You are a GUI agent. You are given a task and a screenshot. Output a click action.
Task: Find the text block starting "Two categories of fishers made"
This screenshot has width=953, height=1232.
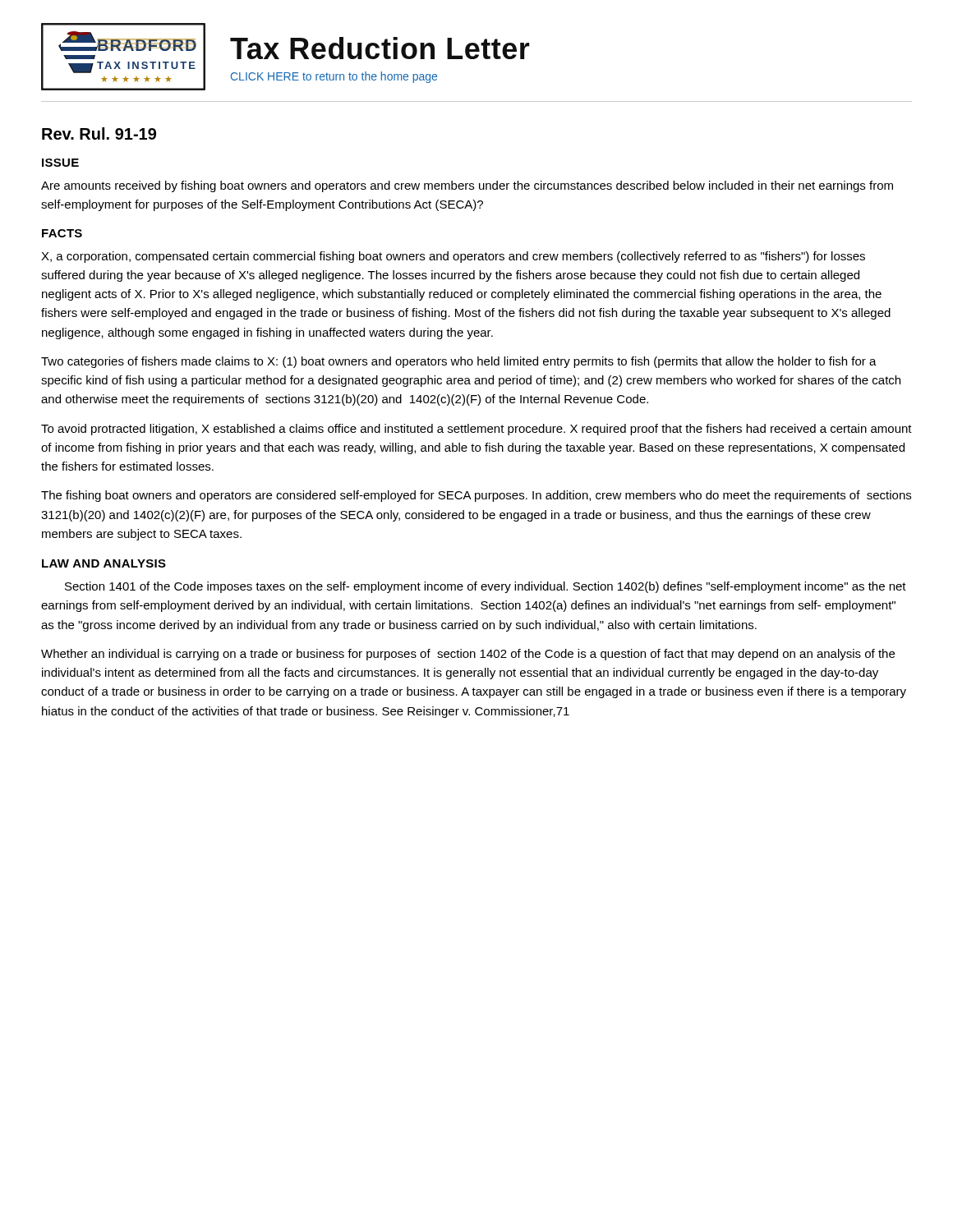pos(471,380)
